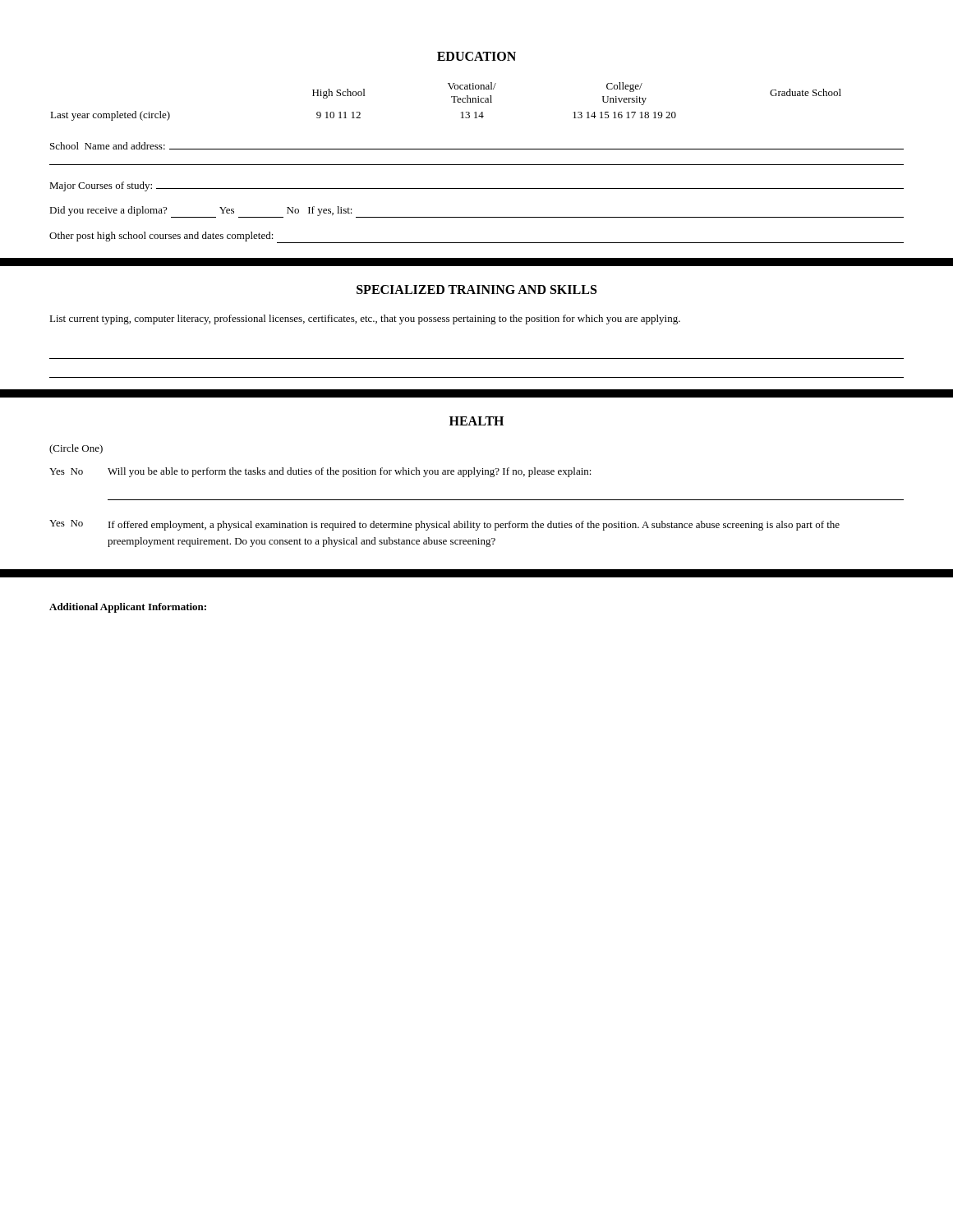Locate the text "SPECIALIZED TRAINING AND SKILLS"
Viewport: 953px width, 1232px height.
476,290
